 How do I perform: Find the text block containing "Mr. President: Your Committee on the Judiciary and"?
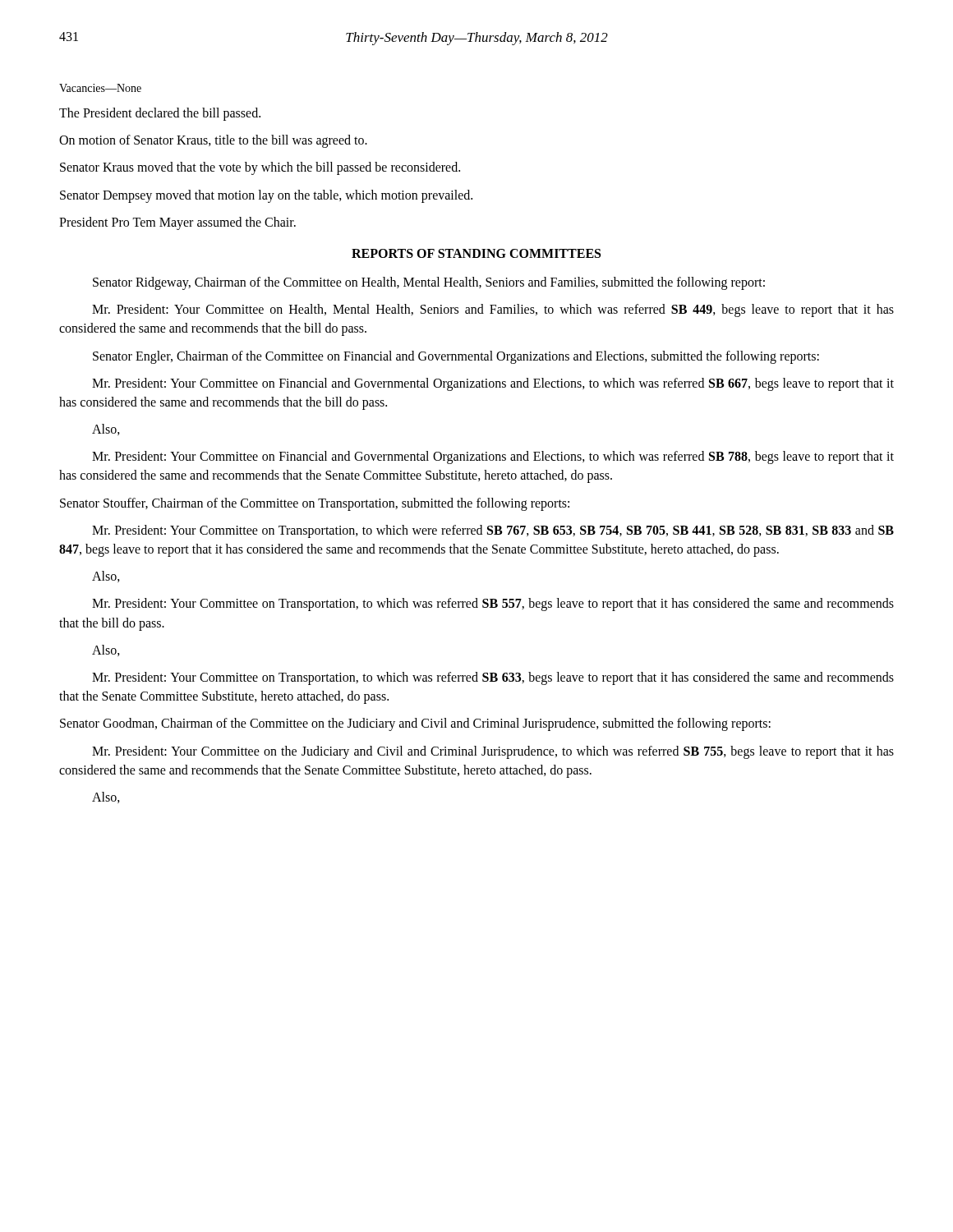[x=476, y=760]
